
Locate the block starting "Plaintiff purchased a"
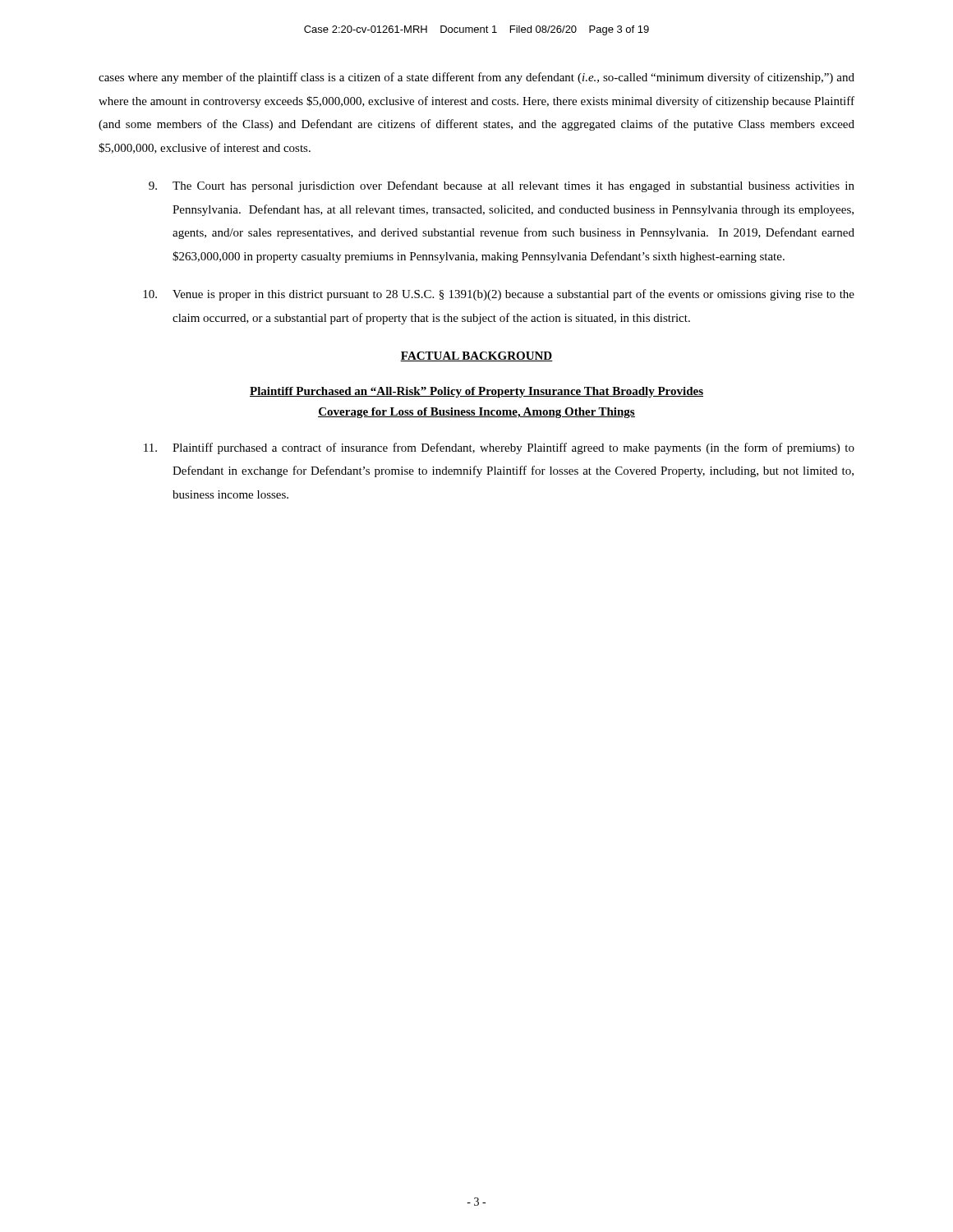(x=476, y=471)
